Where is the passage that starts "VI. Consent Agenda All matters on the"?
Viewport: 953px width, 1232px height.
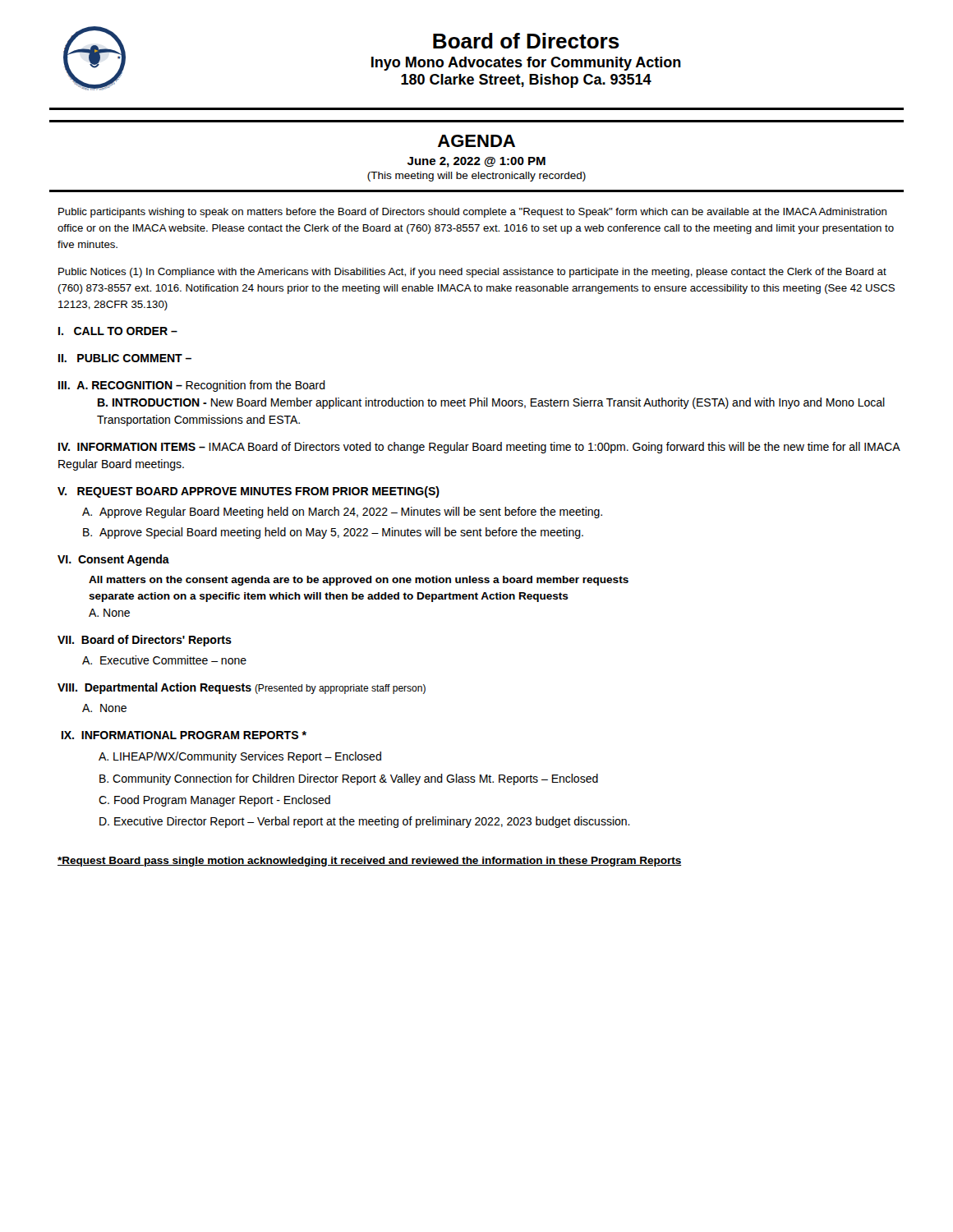(481, 587)
